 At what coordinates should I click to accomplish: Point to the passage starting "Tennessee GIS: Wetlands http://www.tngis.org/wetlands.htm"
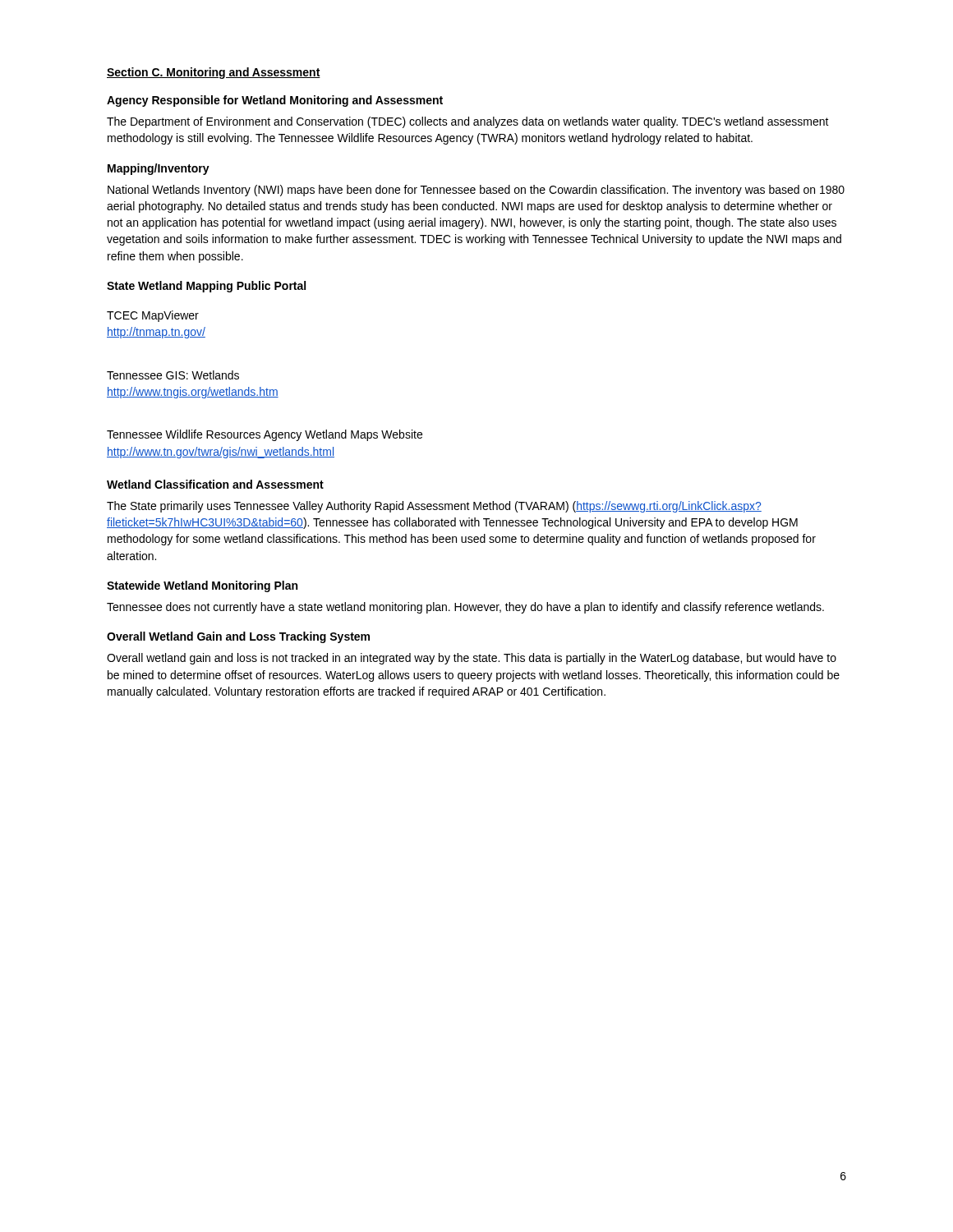click(193, 383)
